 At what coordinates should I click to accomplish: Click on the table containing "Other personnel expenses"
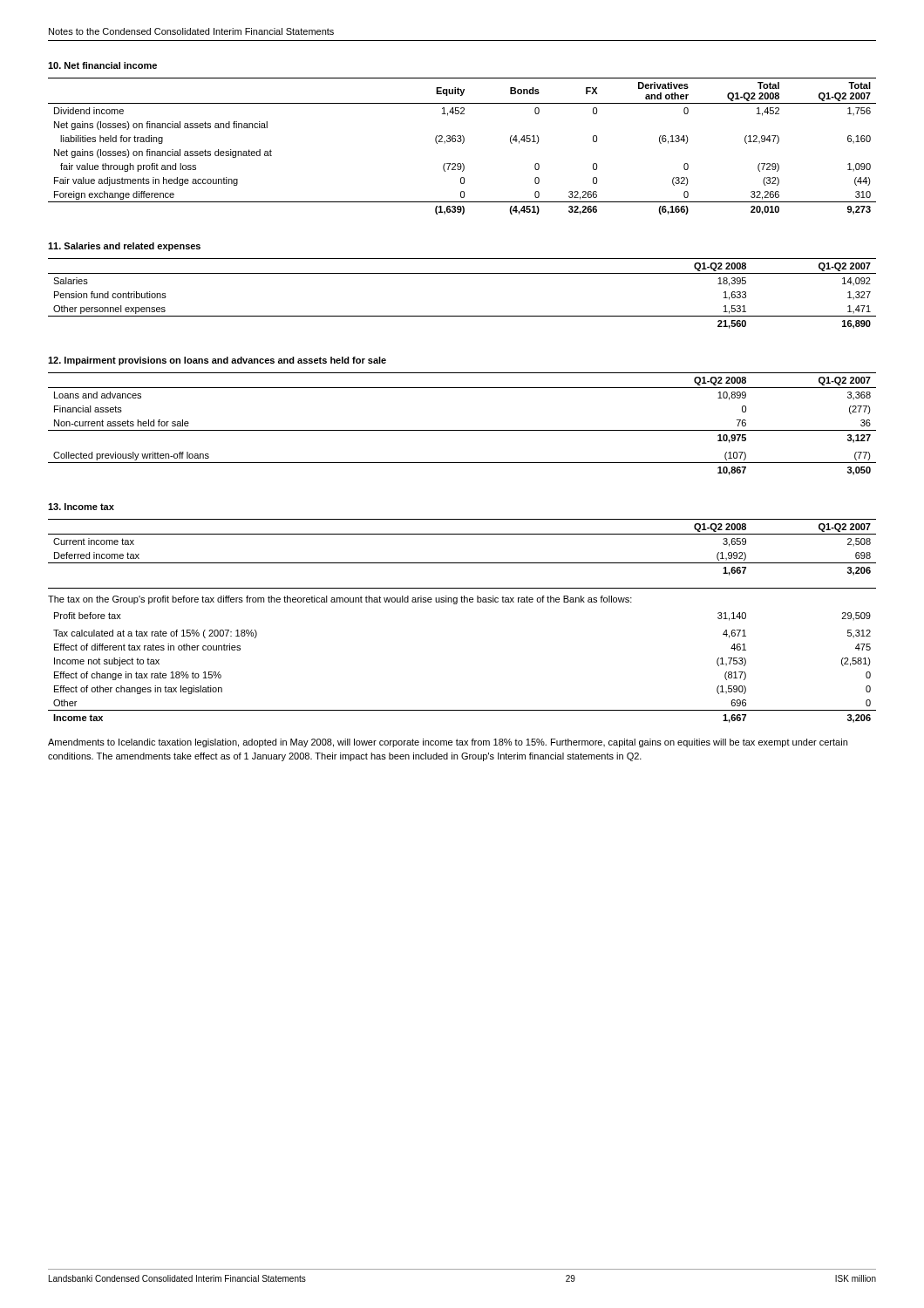[462, 294]
